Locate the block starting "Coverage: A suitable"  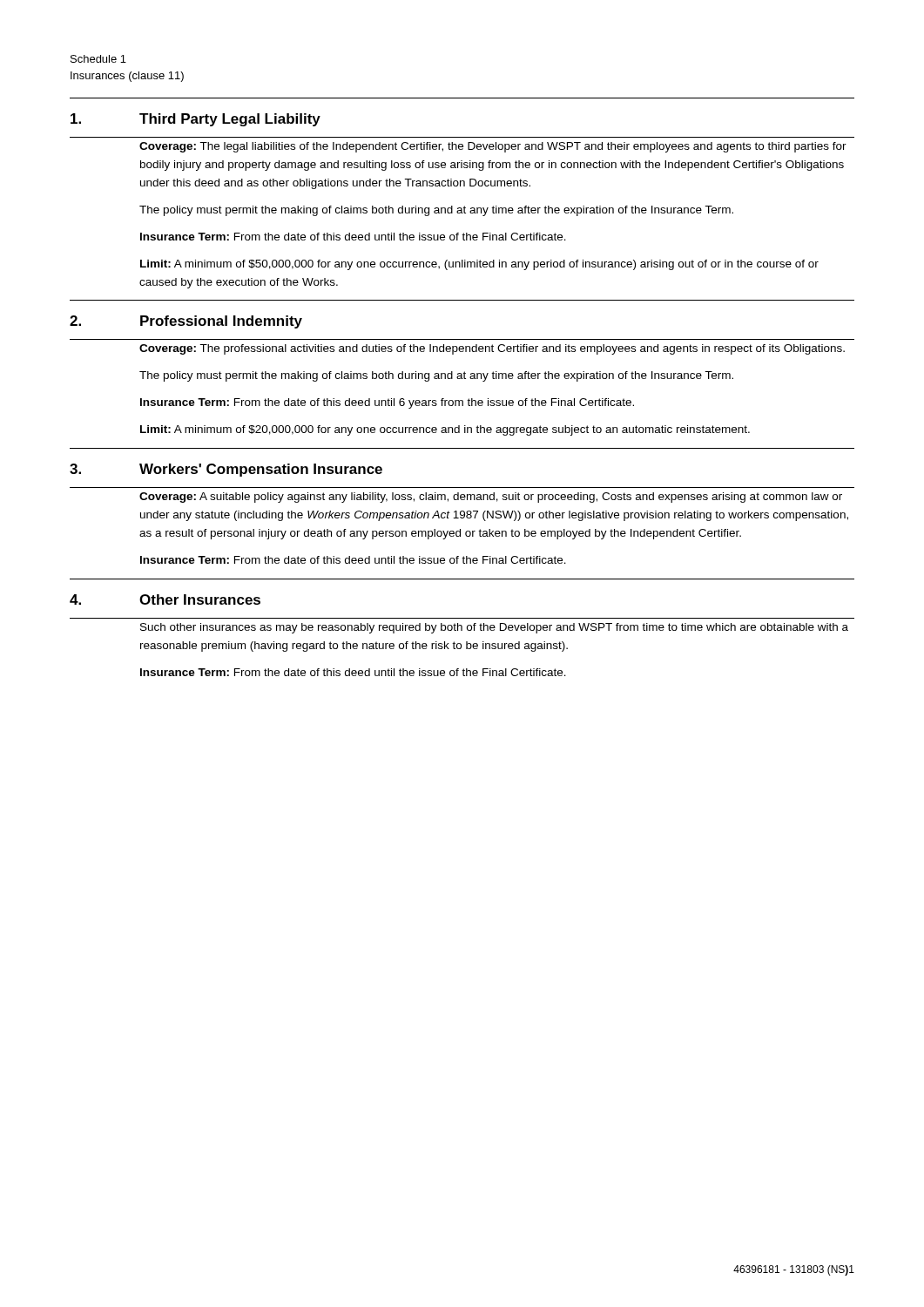494,515
